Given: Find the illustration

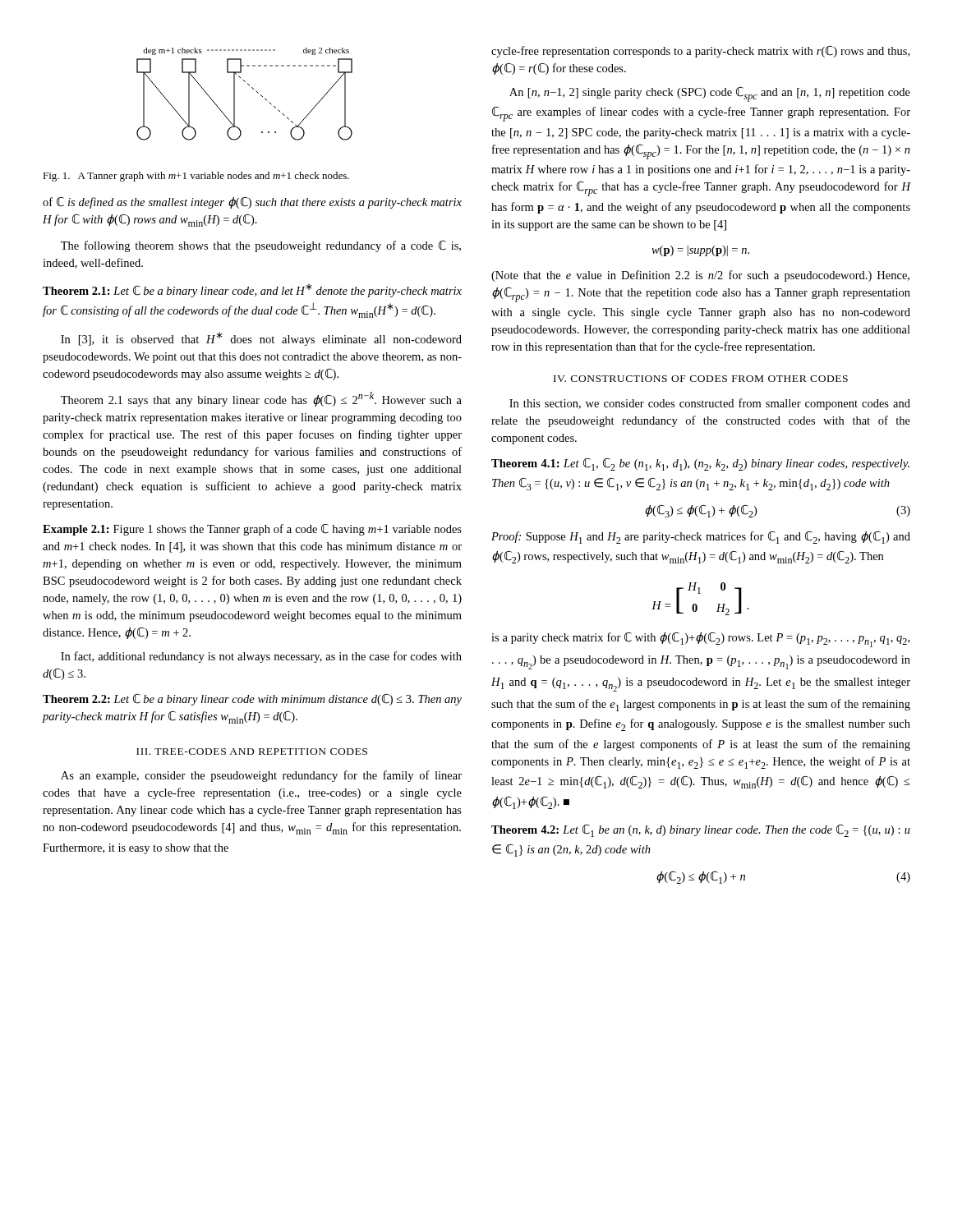Looking at the screenshot, I should click(x=252, y=105).
